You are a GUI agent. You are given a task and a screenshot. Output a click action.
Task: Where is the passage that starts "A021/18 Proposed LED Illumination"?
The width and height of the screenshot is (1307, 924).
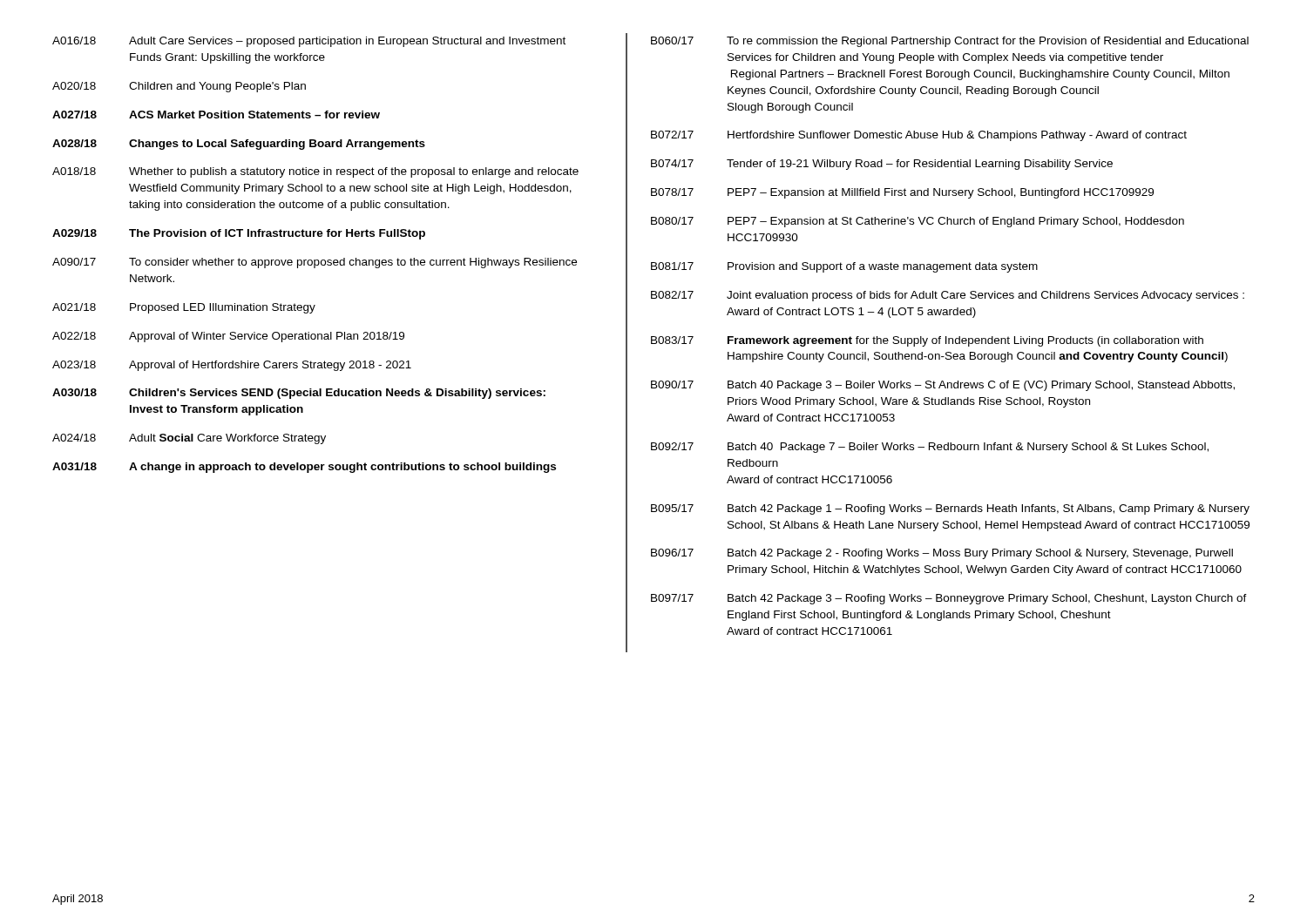pyautogui.click(x=318, y=308)
